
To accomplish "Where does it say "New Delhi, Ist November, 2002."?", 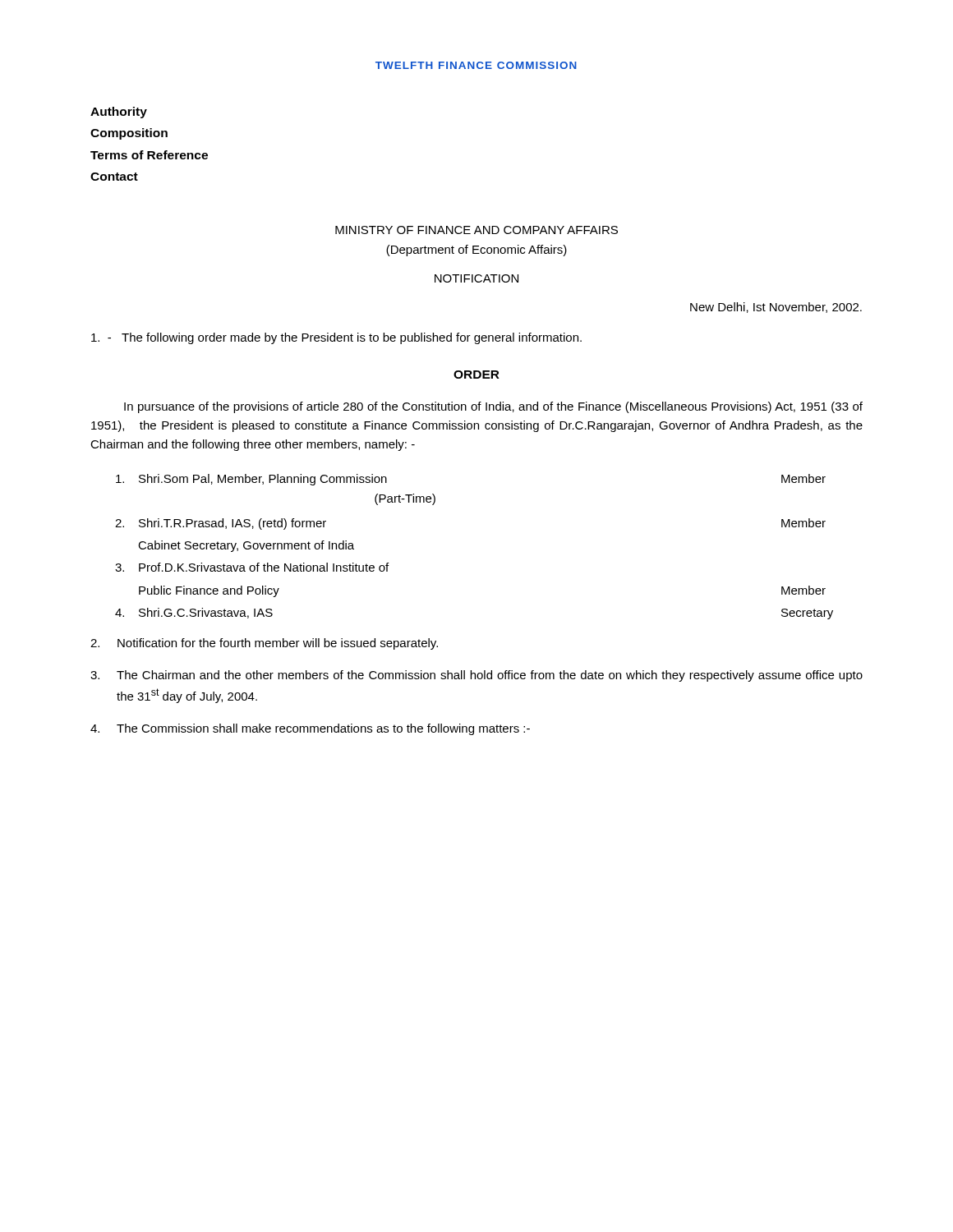I will (776, 307).
